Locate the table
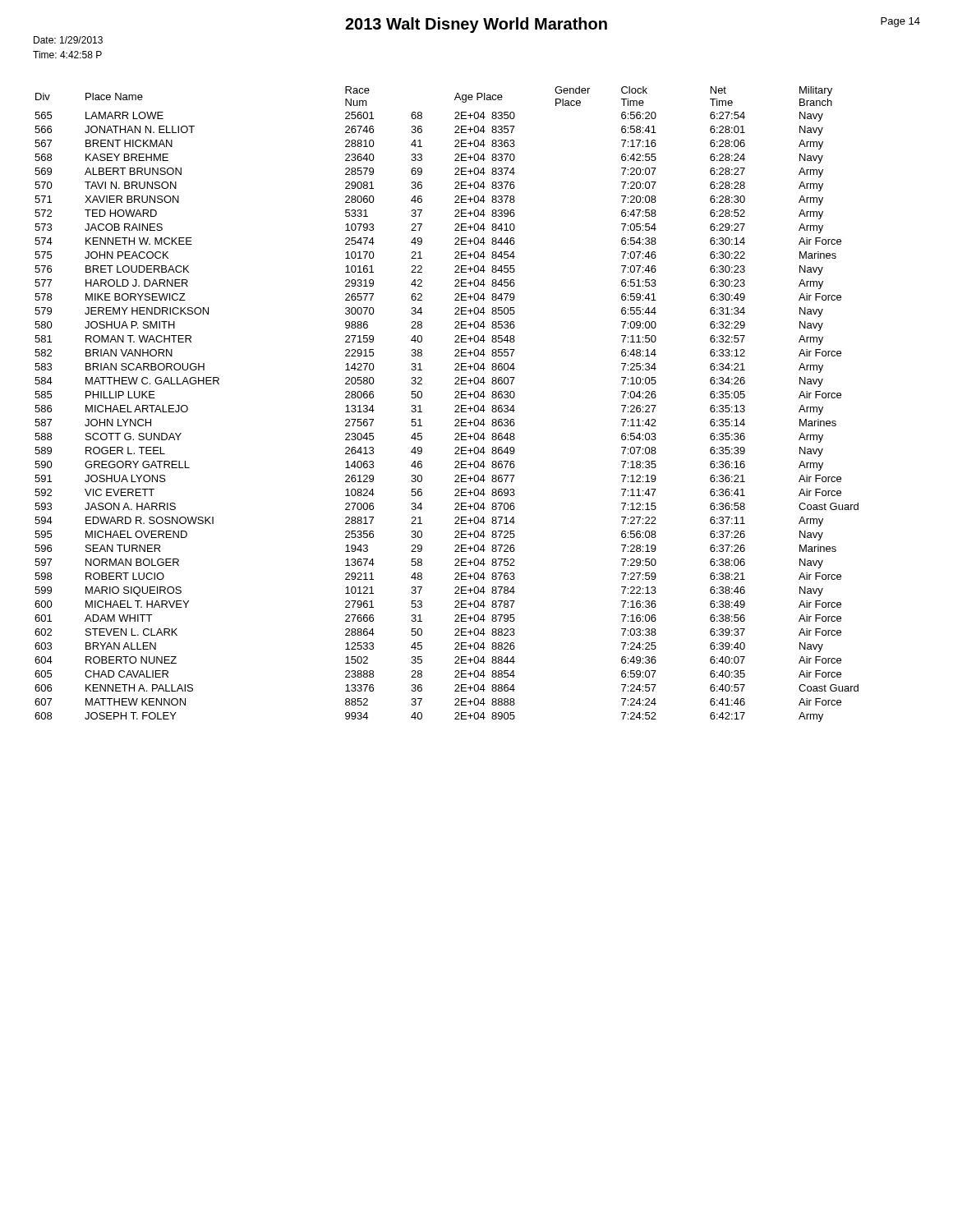 click(476, 402)
